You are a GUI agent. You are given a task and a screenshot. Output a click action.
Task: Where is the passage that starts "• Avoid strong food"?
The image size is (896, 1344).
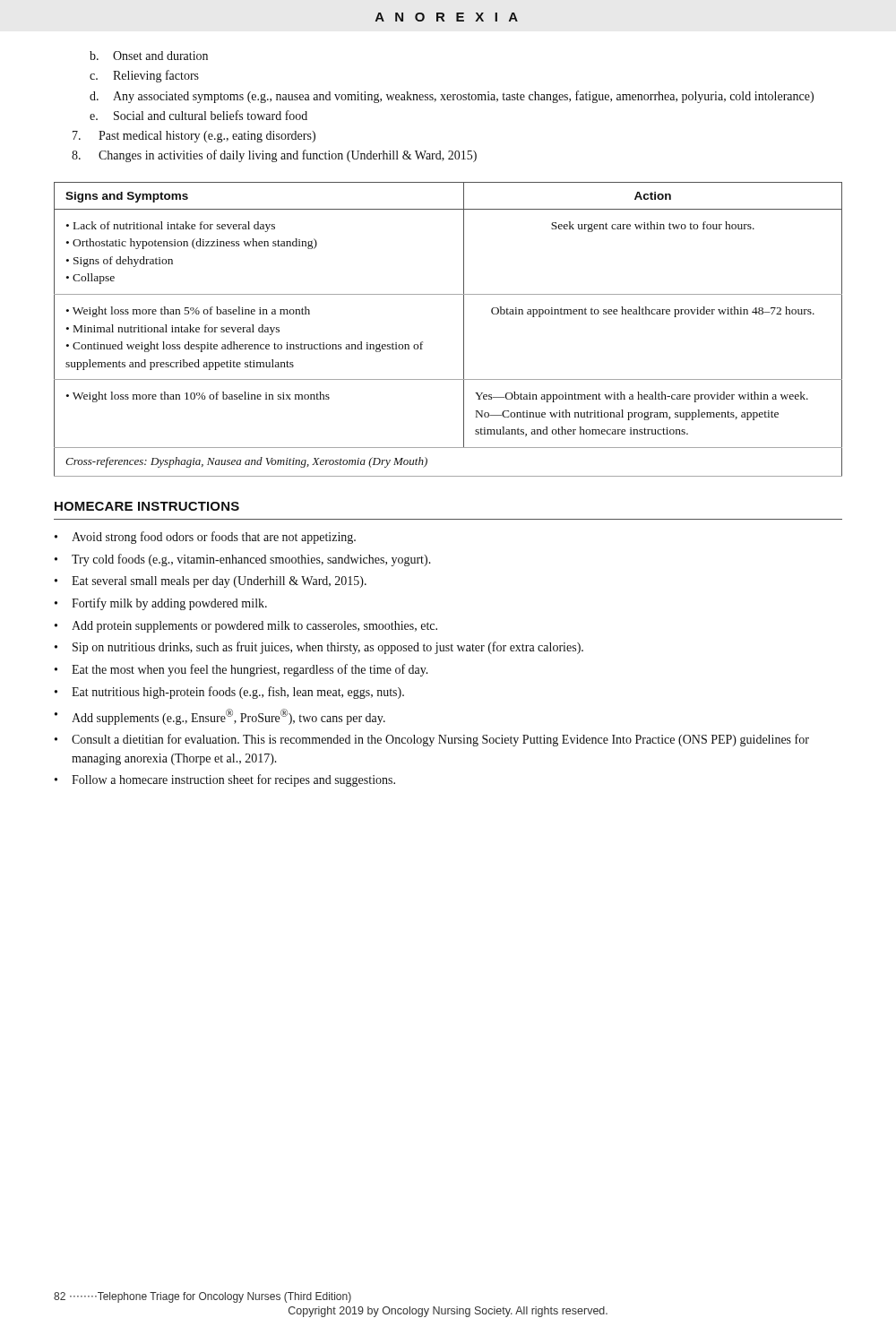[x=205, y=538]
